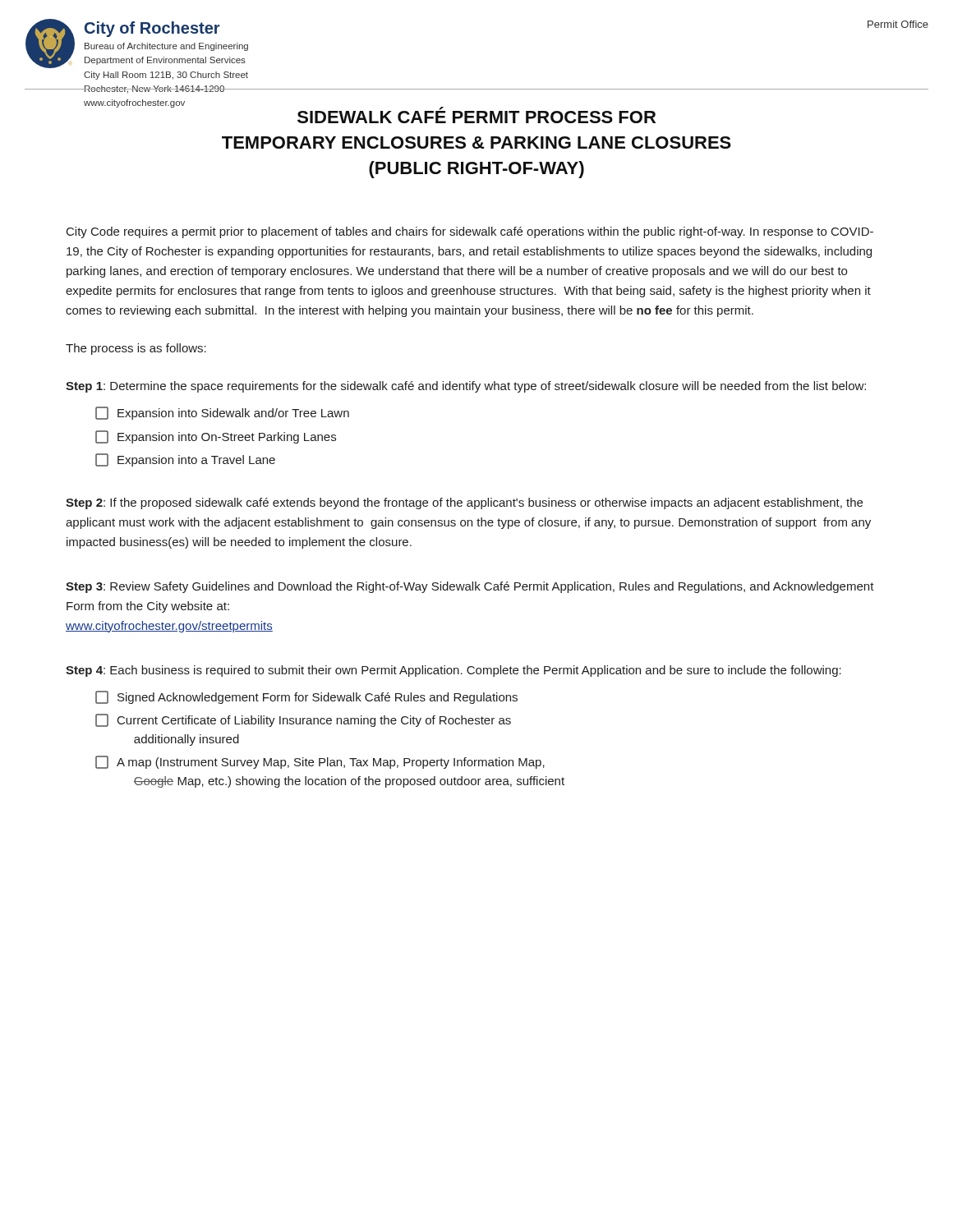
Task: Navigate to the block starting "The process is as follows:"
Action: click(136, 348)
